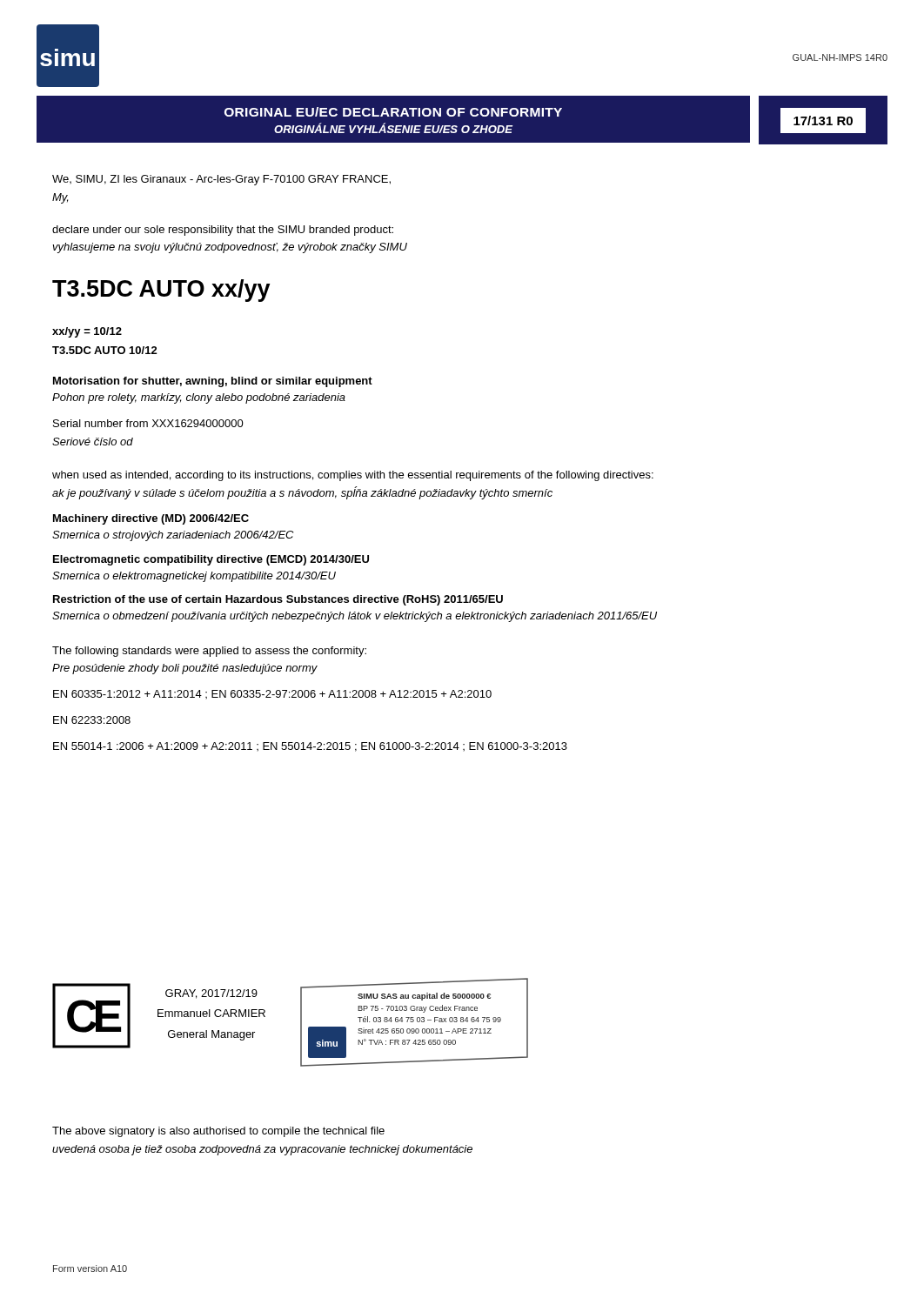The image size is (924, 1305).
Task: Find the text block that reads "Smernica o strojových"
Action: [x=173, y=535]
